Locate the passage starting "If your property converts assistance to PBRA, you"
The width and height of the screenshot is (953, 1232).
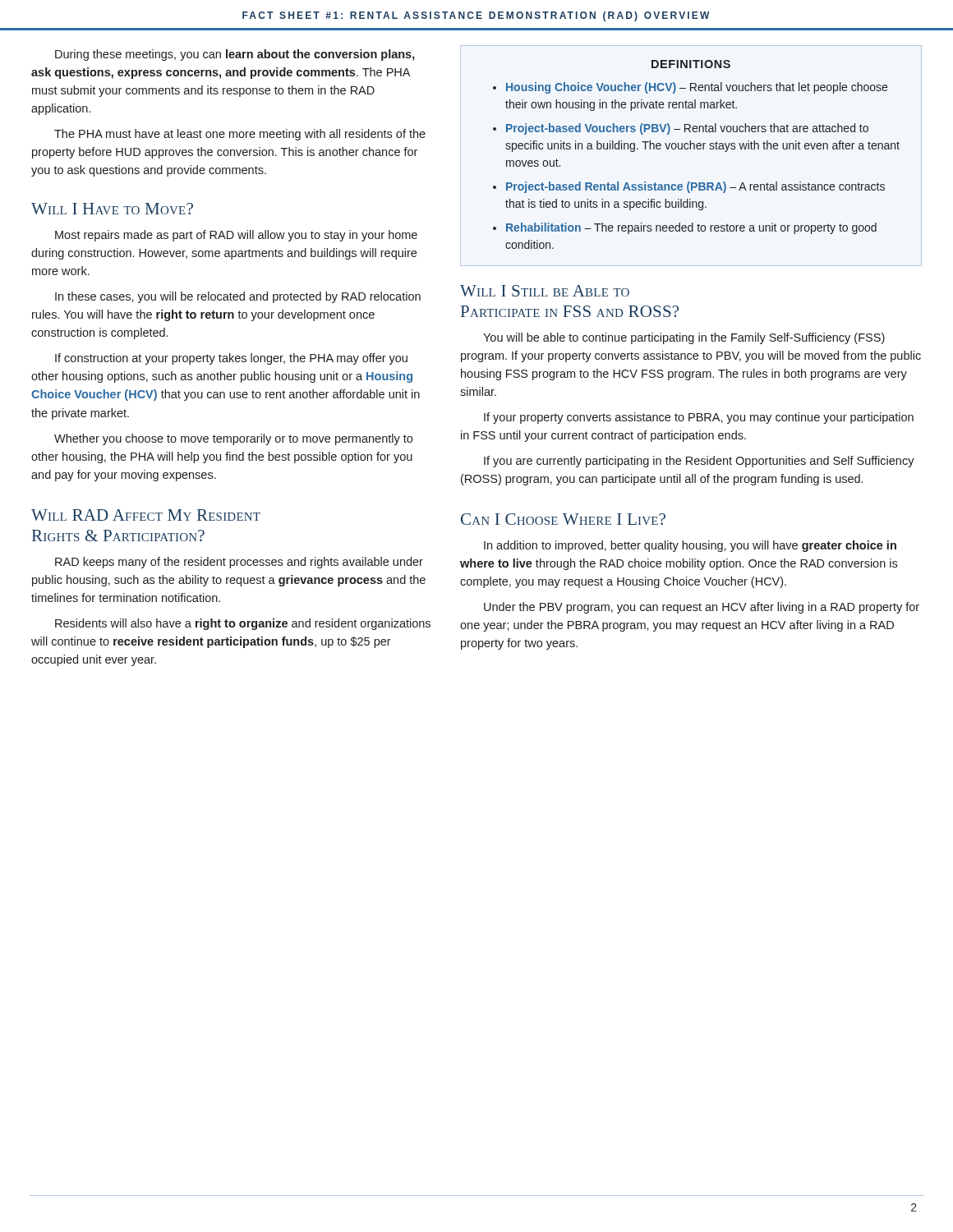click(687, 426)
